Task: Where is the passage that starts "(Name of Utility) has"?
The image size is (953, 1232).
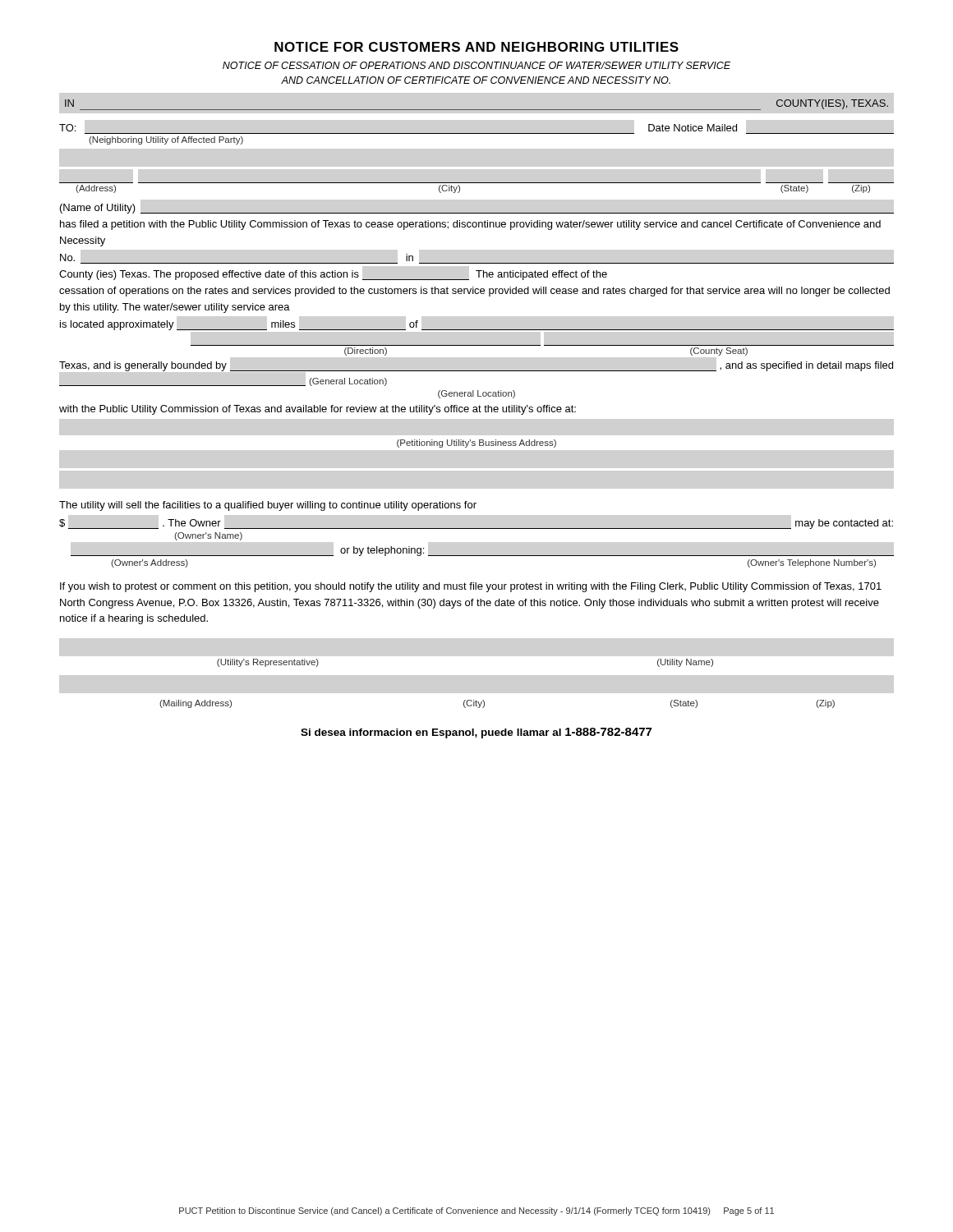Action: point(476,324)
